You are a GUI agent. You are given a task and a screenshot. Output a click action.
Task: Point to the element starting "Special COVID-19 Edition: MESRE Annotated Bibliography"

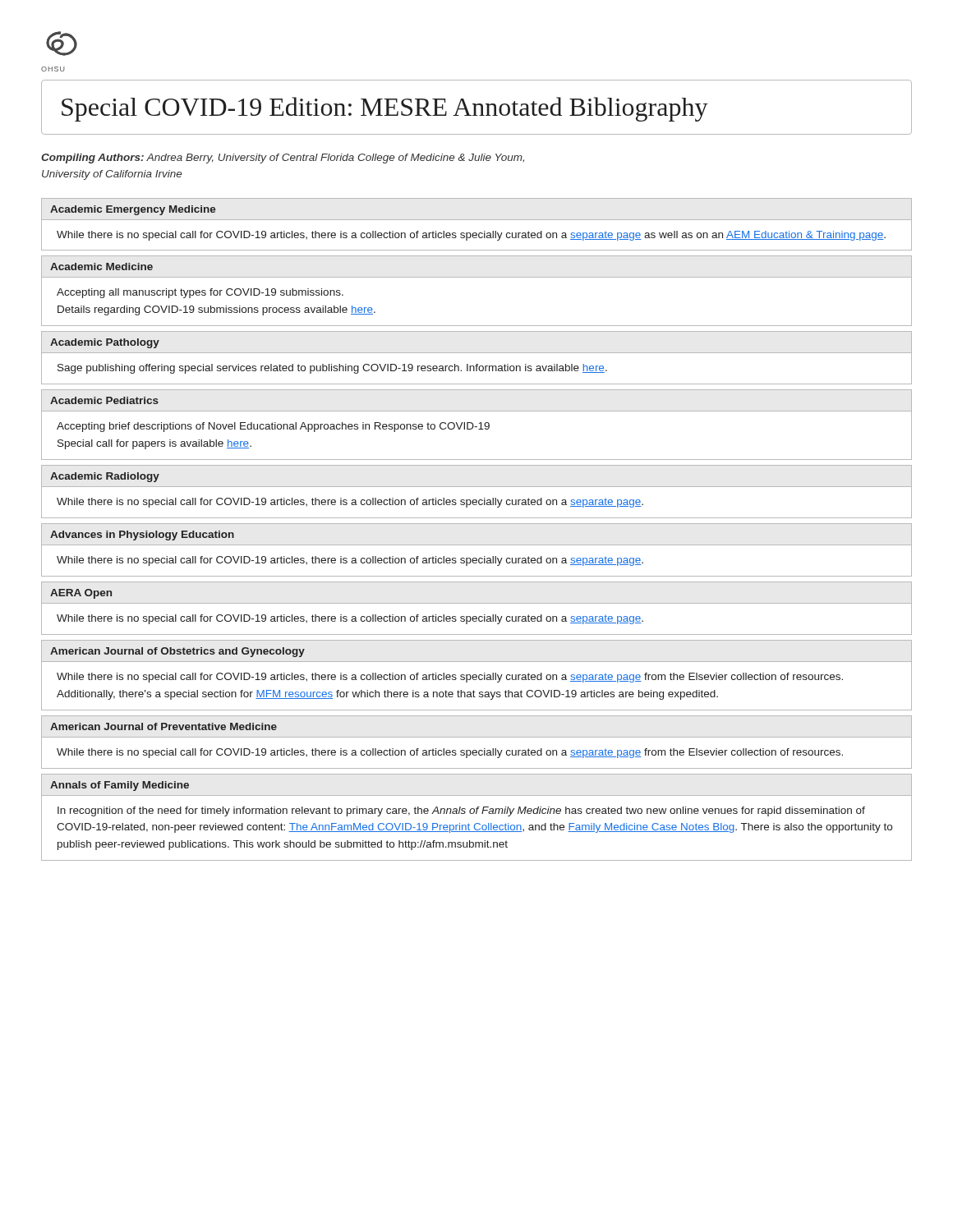pos(476,107)
